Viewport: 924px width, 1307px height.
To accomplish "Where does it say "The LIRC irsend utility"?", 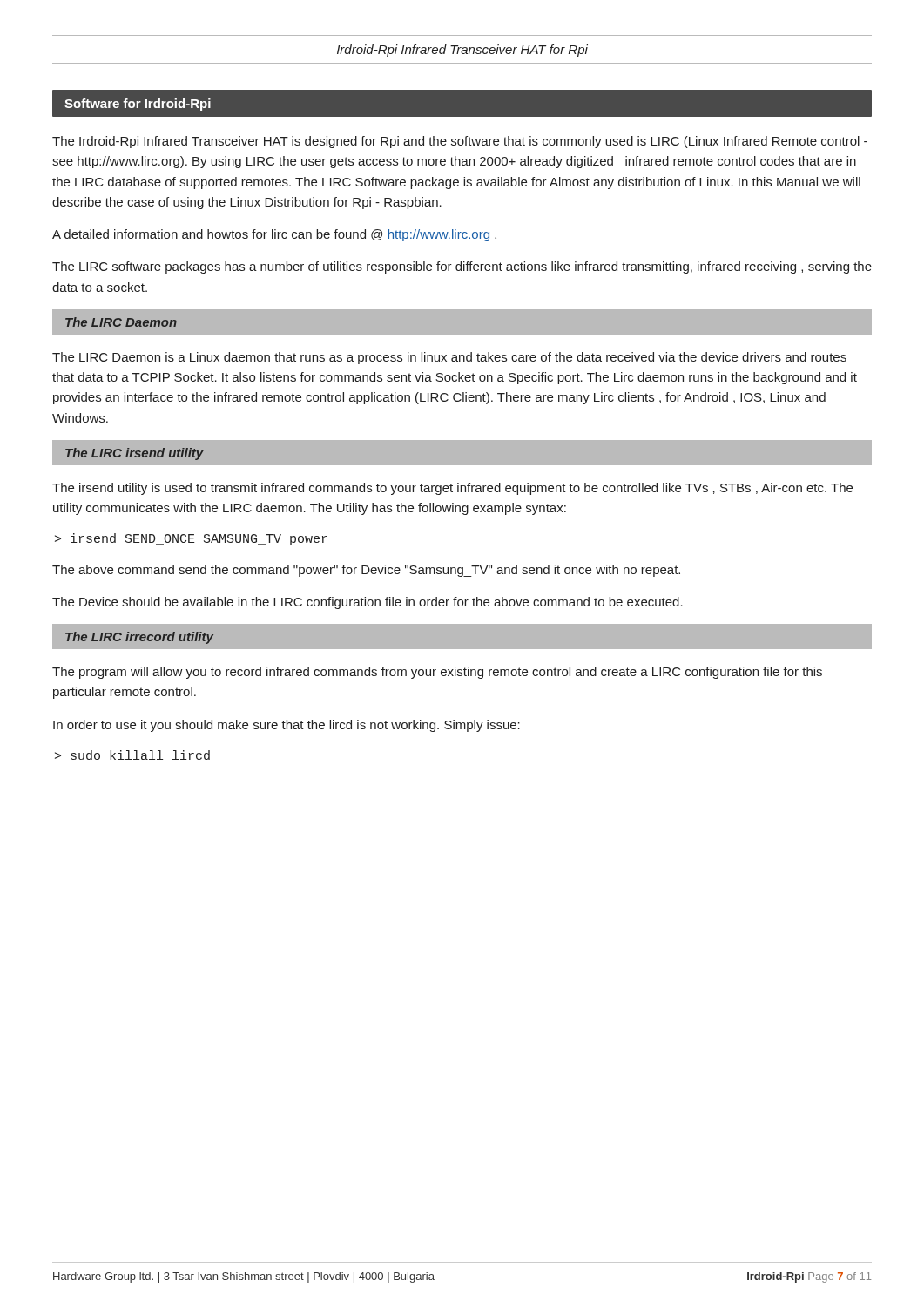I will [134, 452].
